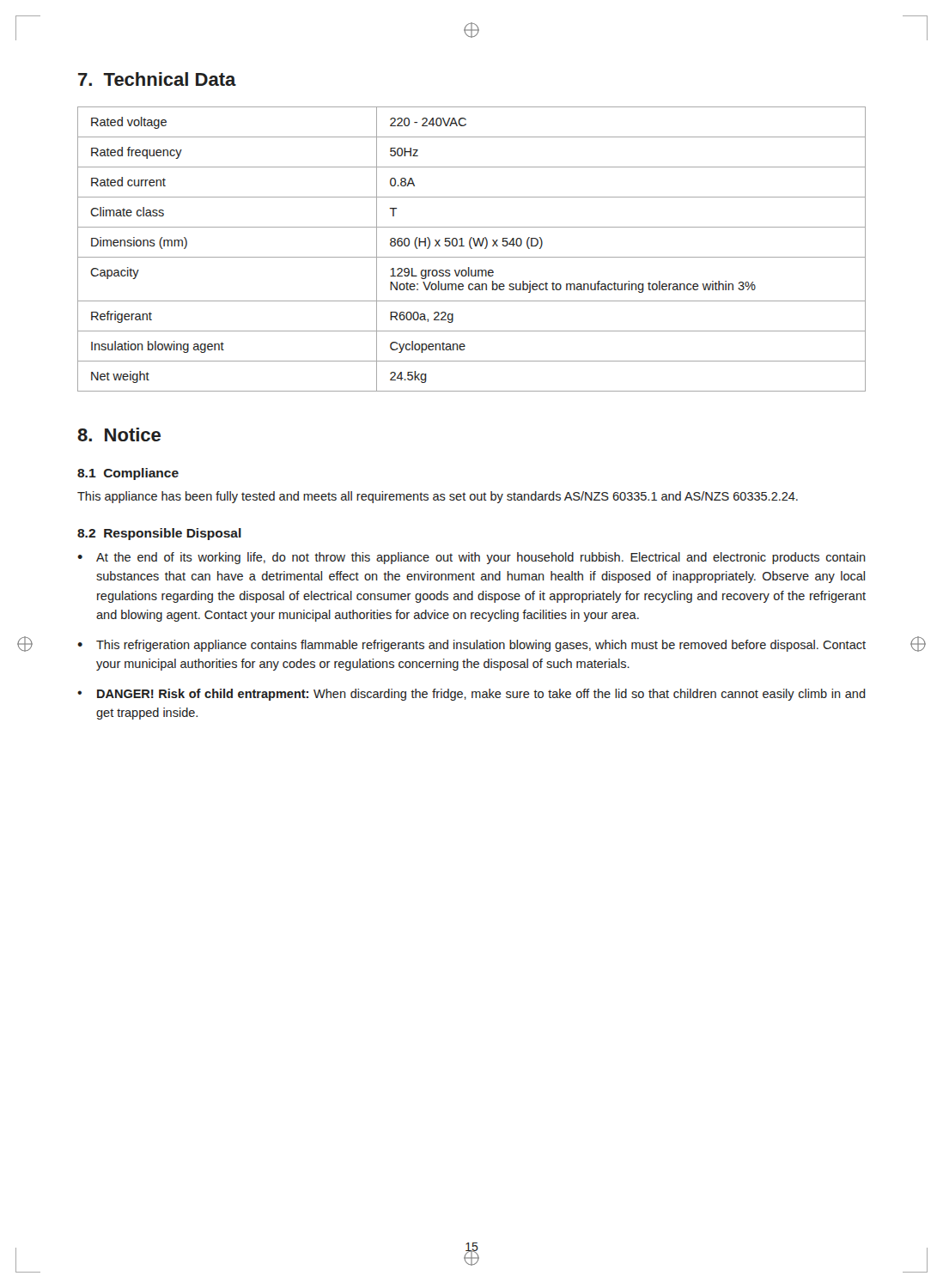Locate the list item with the text "• At the end of its working"
Screen dimensions: 1288x943
[x=472, y=586]
